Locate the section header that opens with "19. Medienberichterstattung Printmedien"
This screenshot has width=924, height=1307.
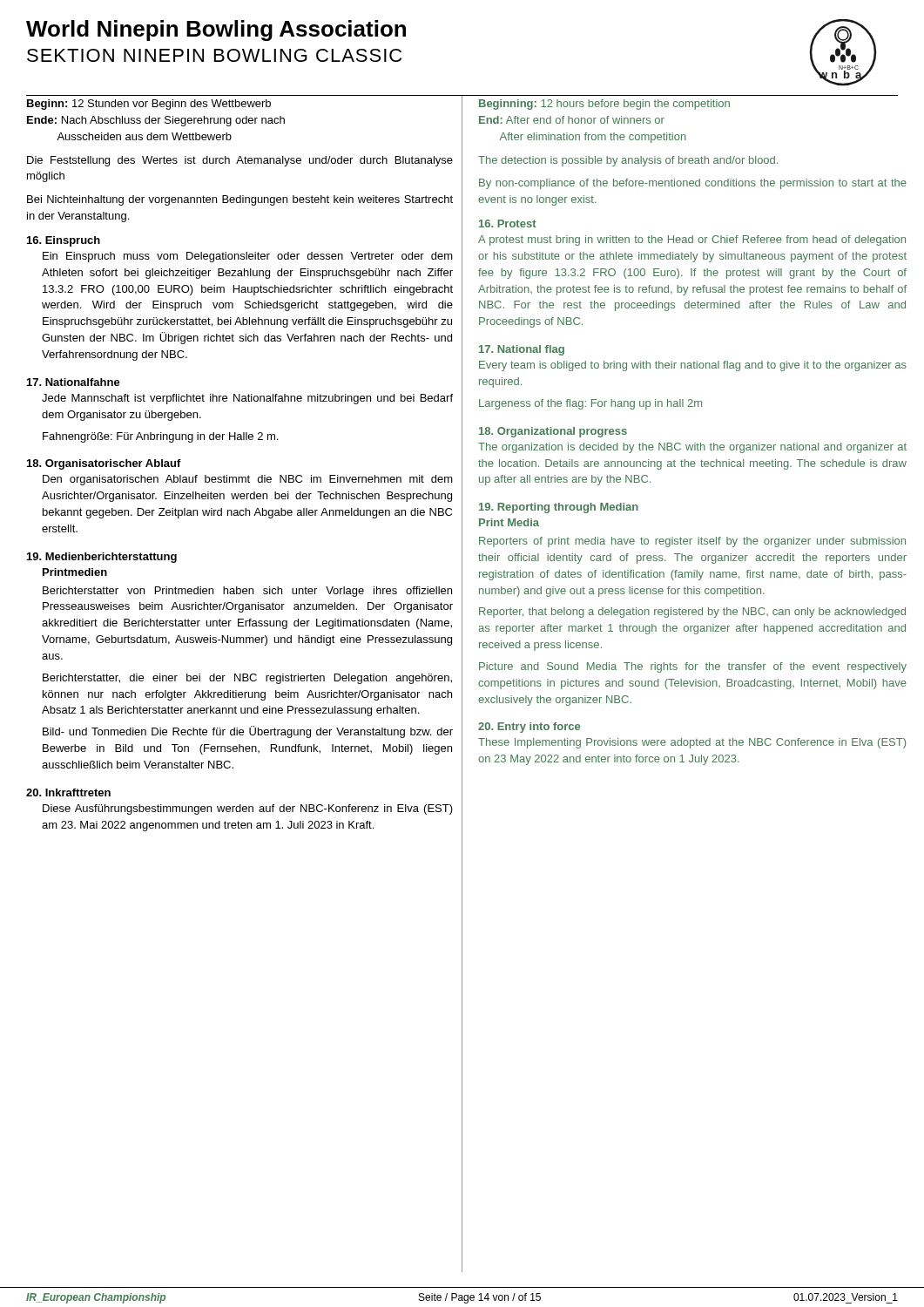240,662
